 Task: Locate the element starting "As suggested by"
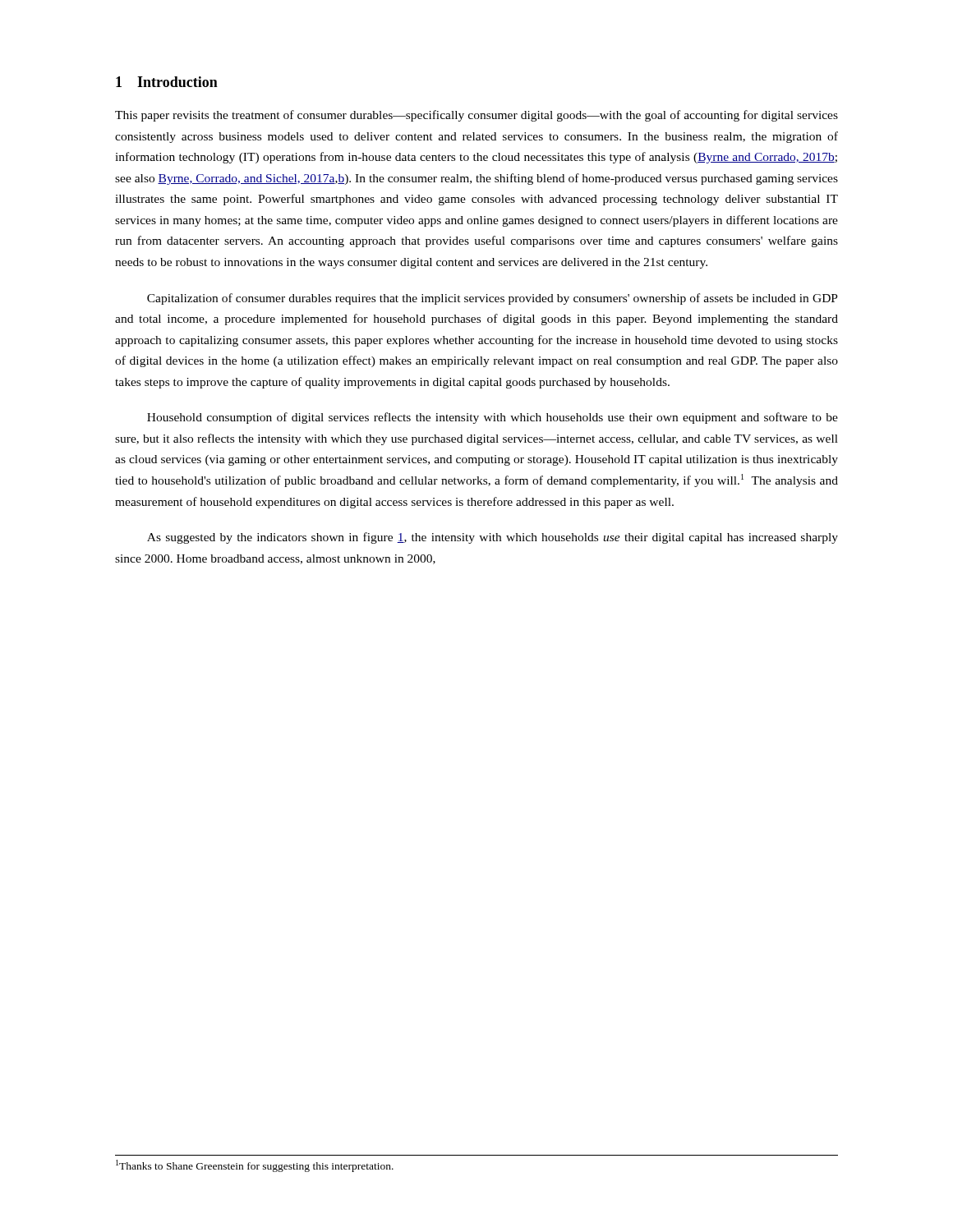(x=476, y=547)
